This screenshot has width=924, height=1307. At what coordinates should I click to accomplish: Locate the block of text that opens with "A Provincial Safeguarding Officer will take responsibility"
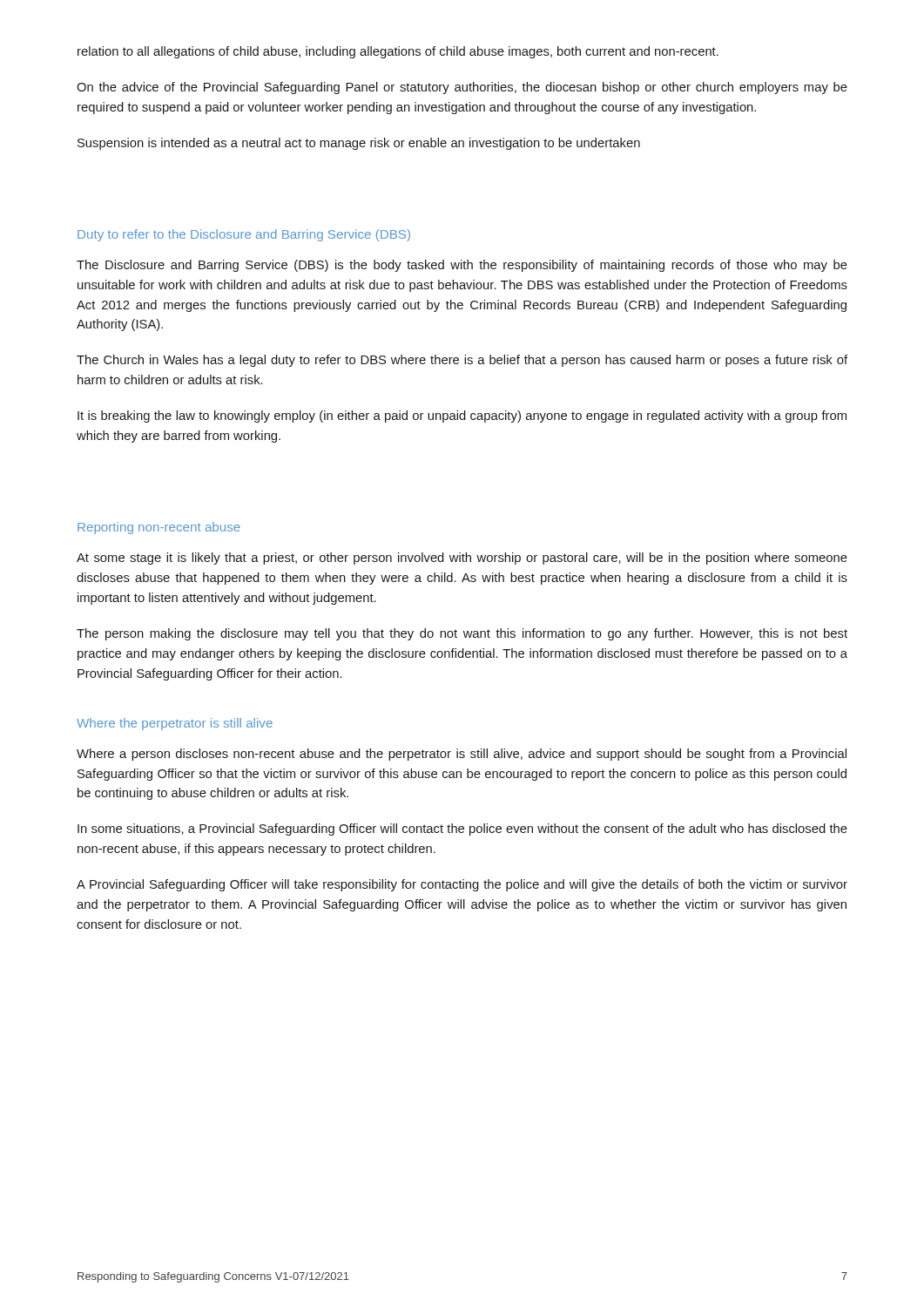[x=462, y=905]
